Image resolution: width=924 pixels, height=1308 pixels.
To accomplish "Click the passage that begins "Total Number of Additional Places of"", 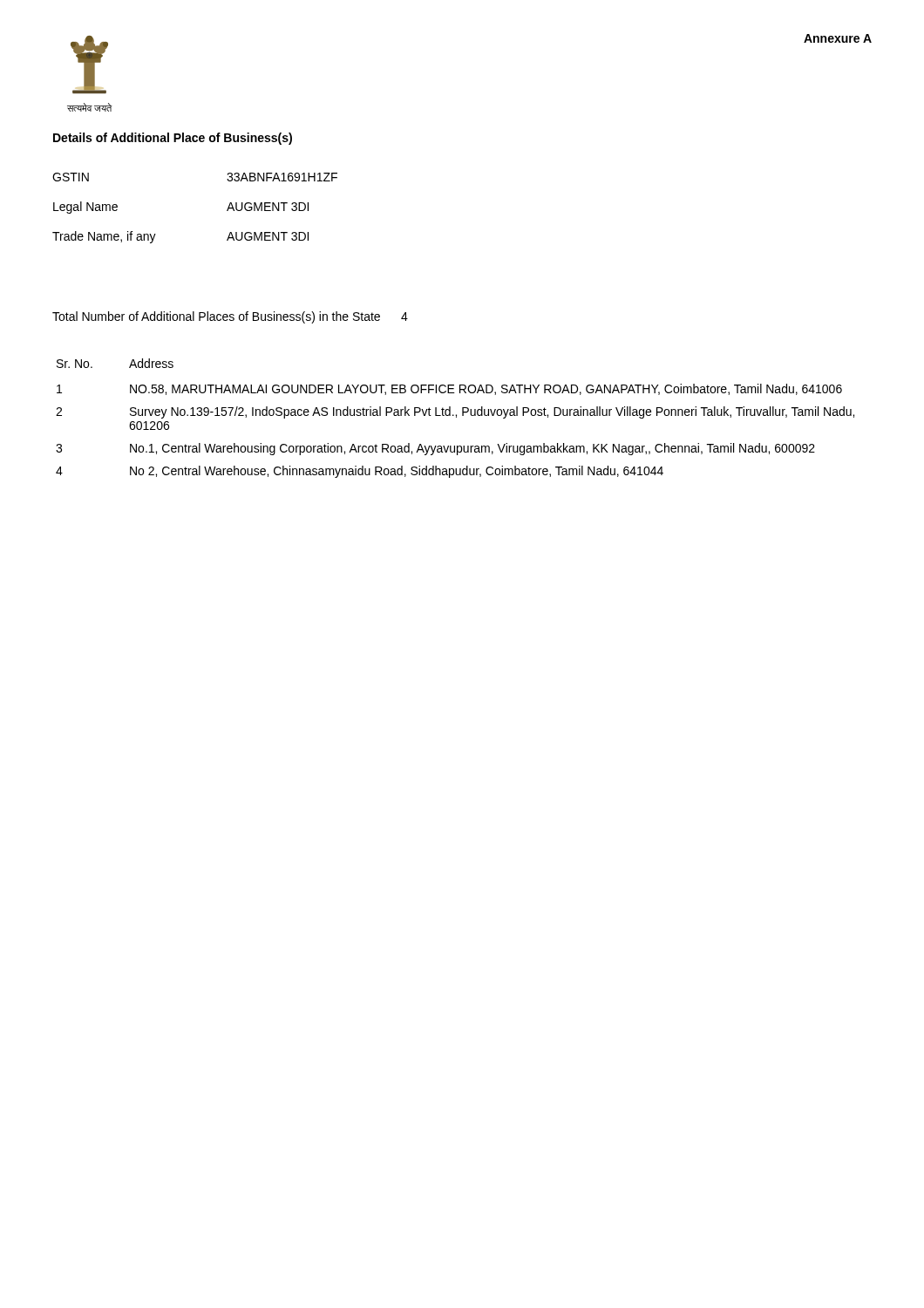I will [x=230, y=317].
